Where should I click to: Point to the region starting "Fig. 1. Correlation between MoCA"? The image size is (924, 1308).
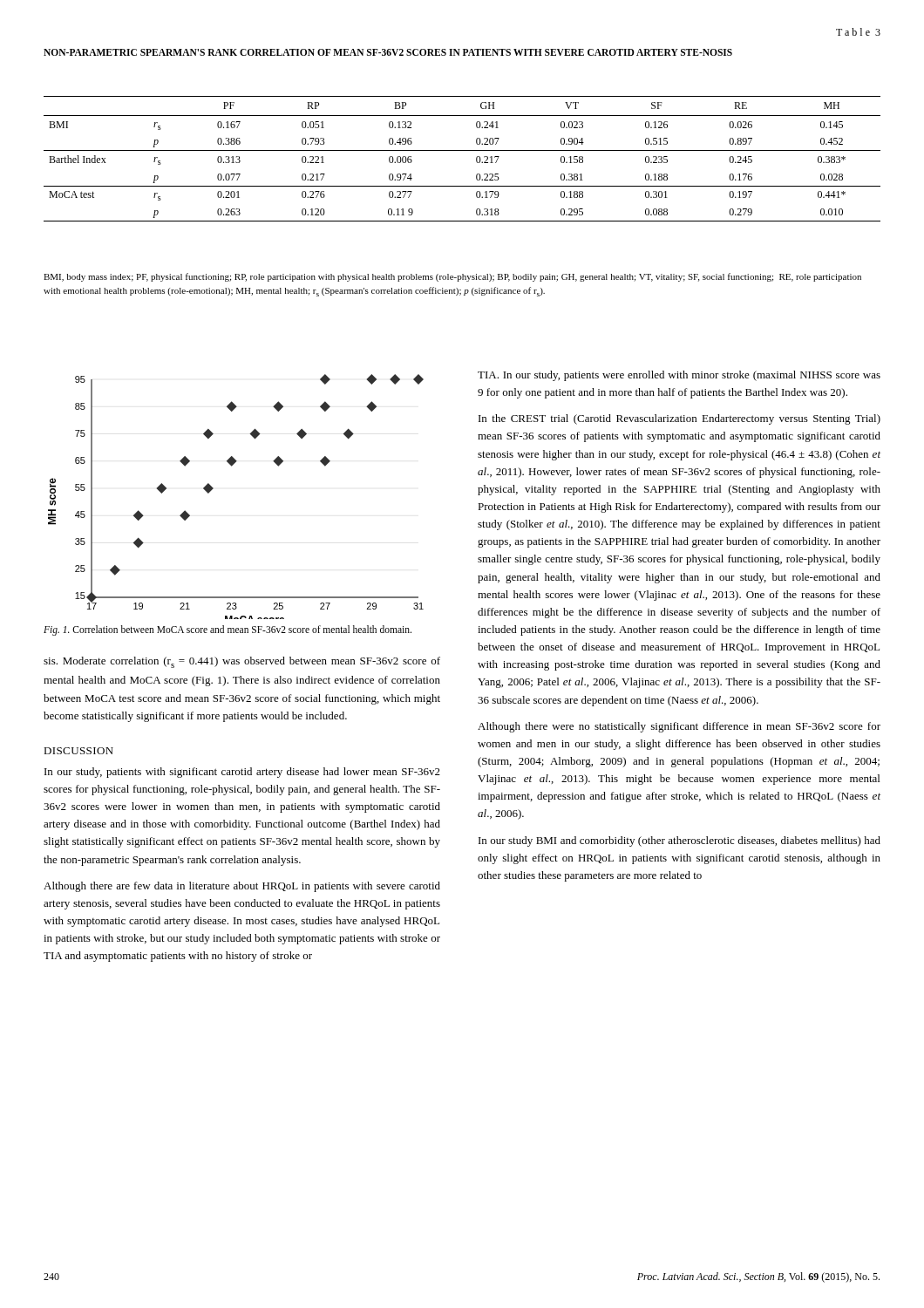[228, 630]
